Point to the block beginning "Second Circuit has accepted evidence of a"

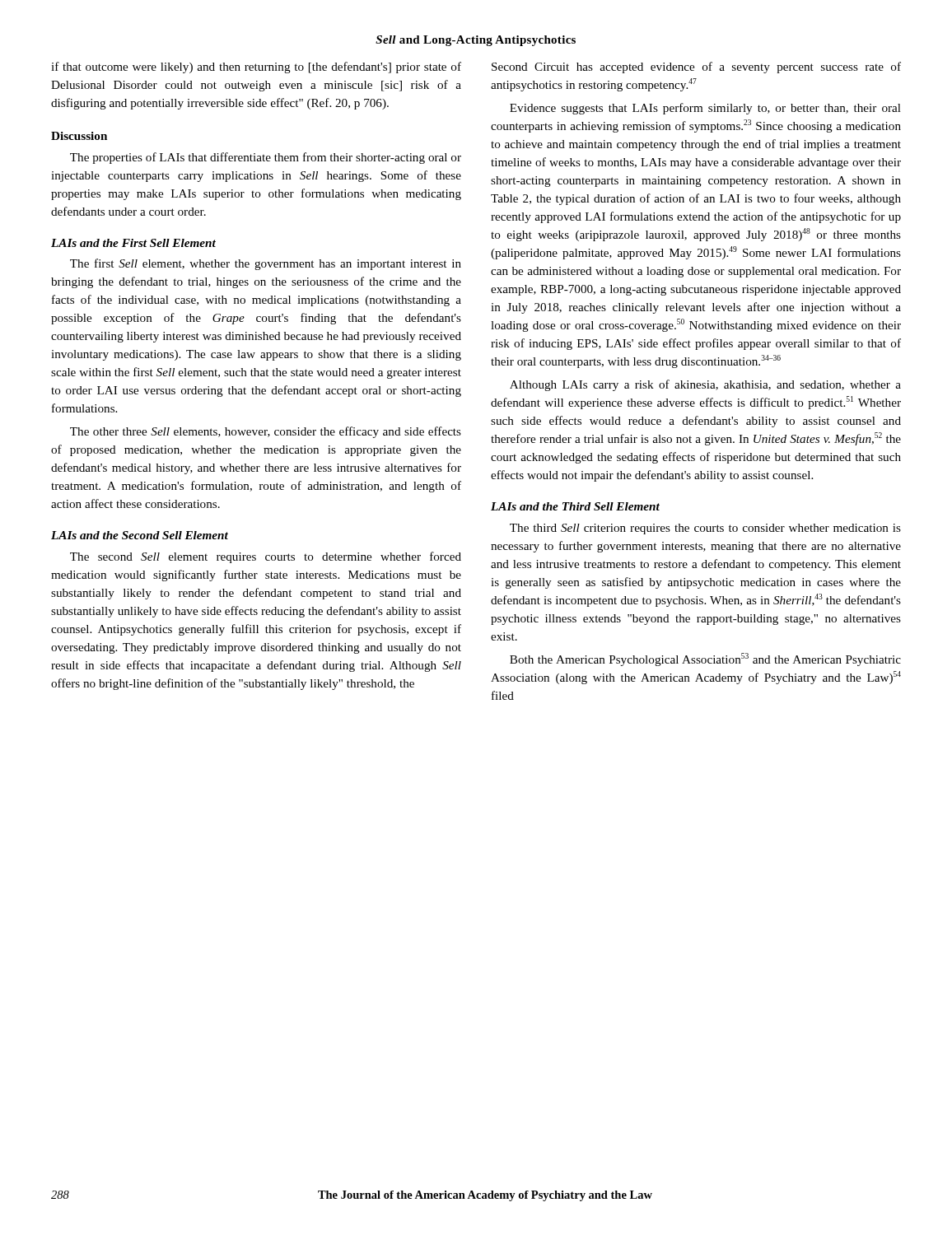[x=696, y=271]
